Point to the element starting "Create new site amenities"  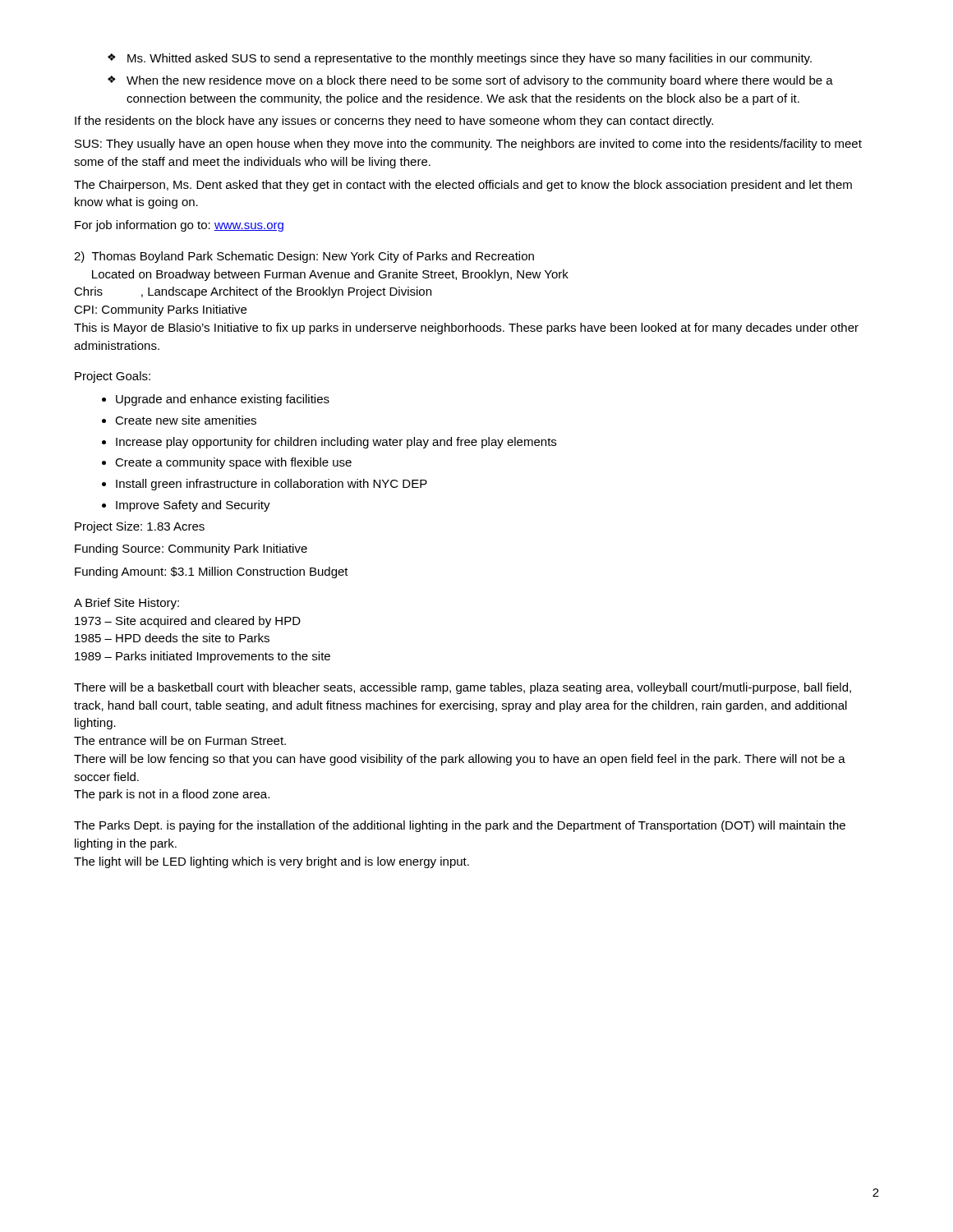pos(186,420)
